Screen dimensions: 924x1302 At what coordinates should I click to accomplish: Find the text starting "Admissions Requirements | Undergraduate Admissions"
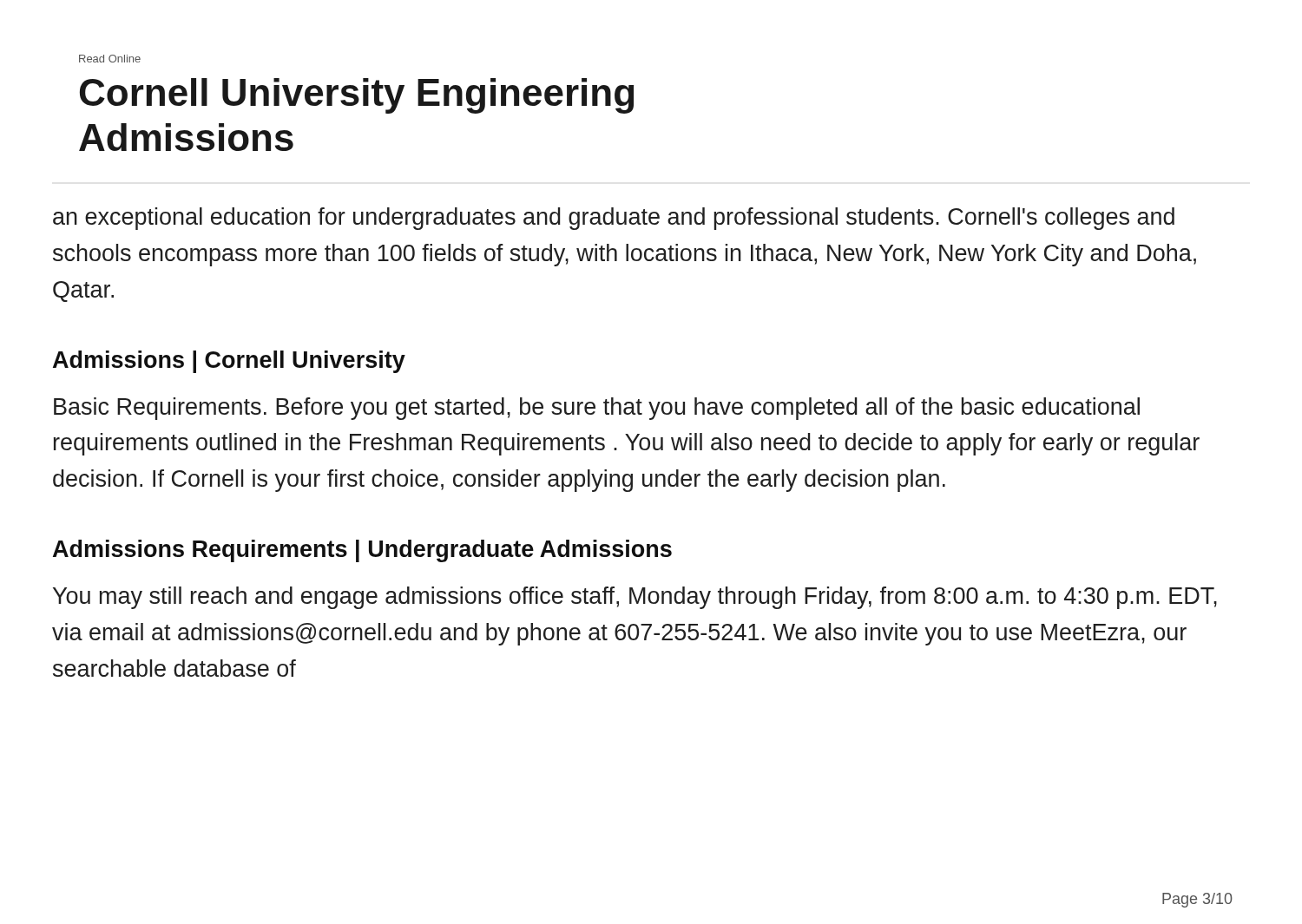click(362, 549)
